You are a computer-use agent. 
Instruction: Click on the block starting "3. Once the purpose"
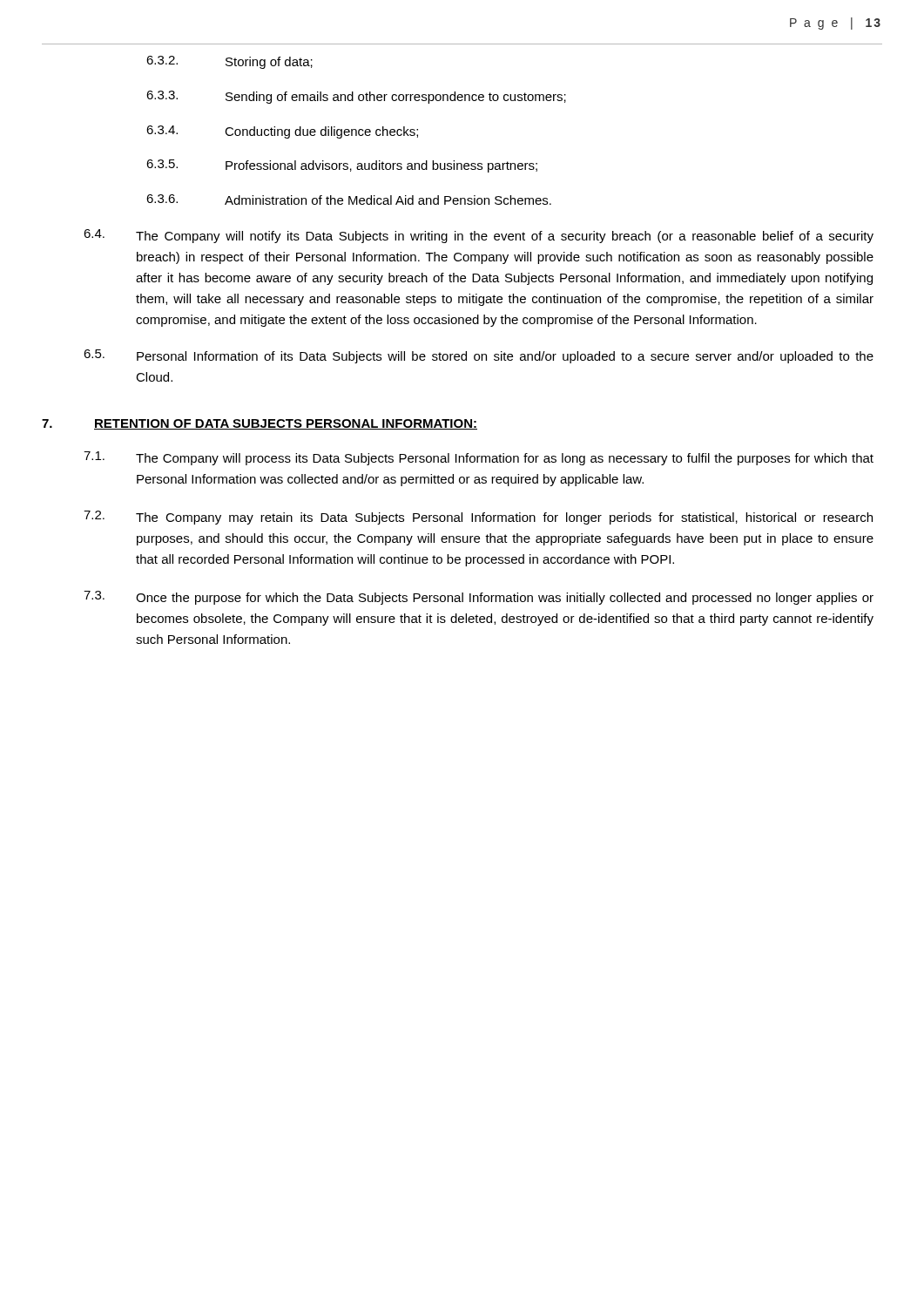[462, 618]
